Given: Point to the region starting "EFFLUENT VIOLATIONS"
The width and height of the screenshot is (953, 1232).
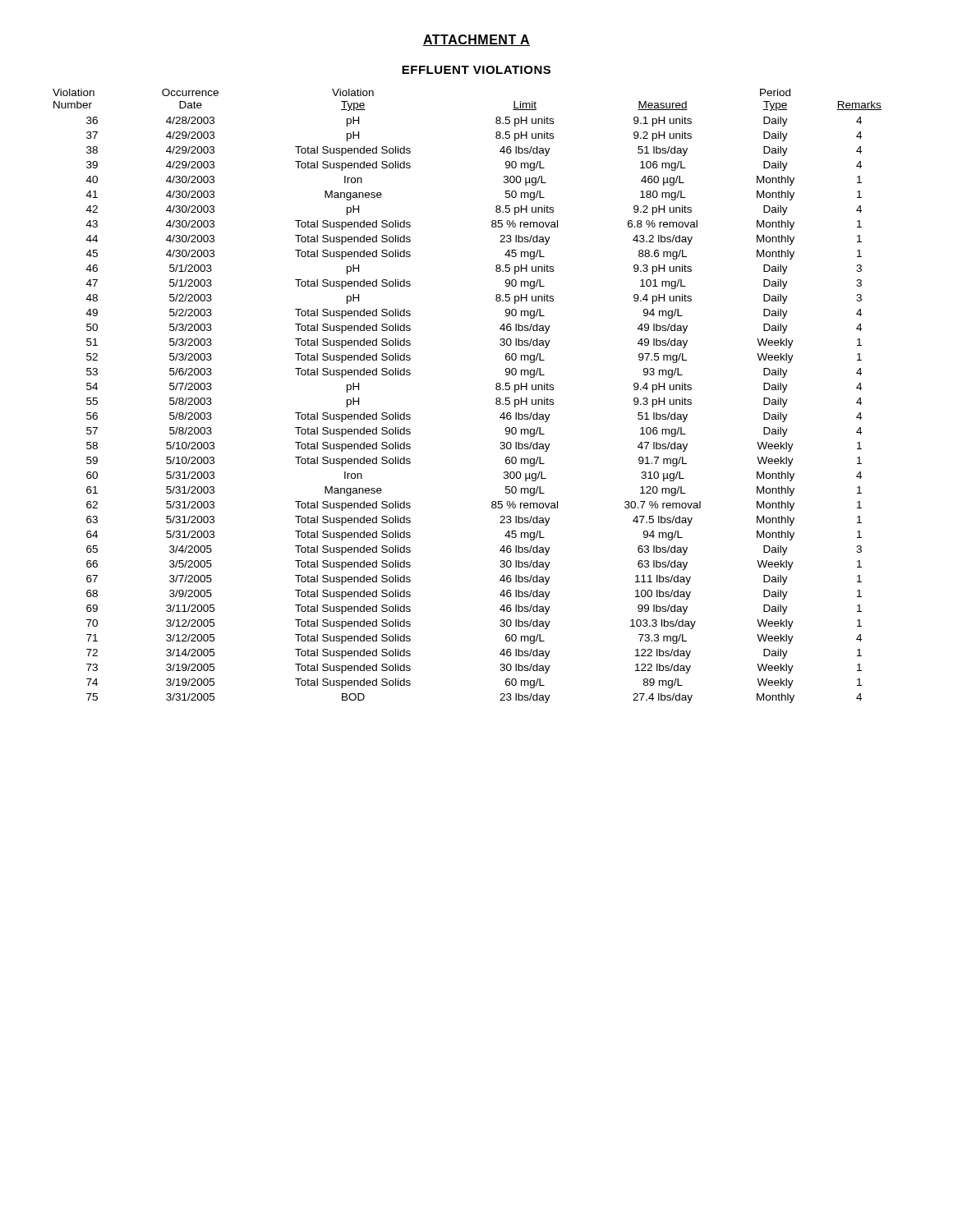Looking at the screenshot, I should [476, 69].
